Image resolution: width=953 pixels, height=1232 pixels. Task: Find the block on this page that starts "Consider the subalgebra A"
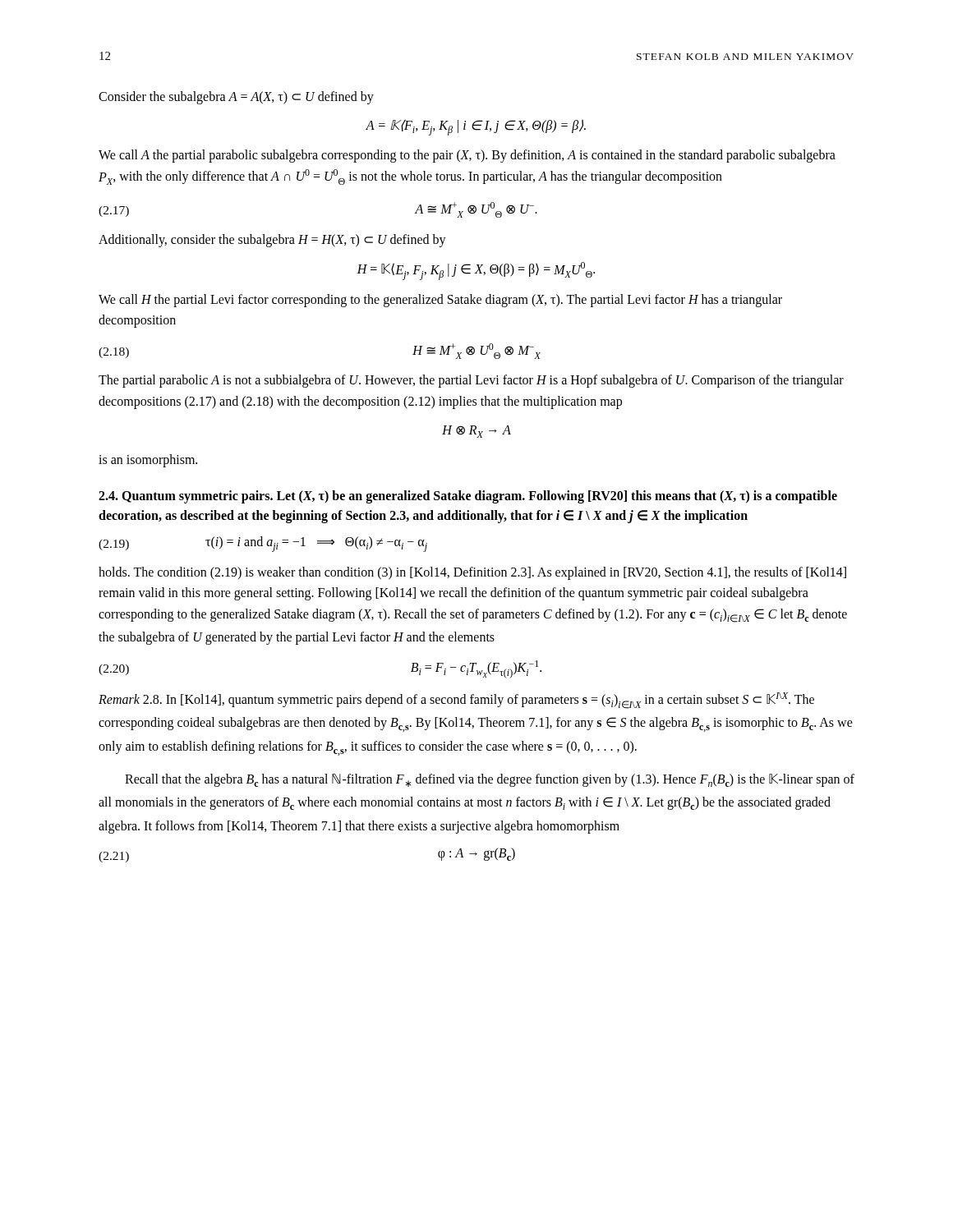[x=236, y=98]
